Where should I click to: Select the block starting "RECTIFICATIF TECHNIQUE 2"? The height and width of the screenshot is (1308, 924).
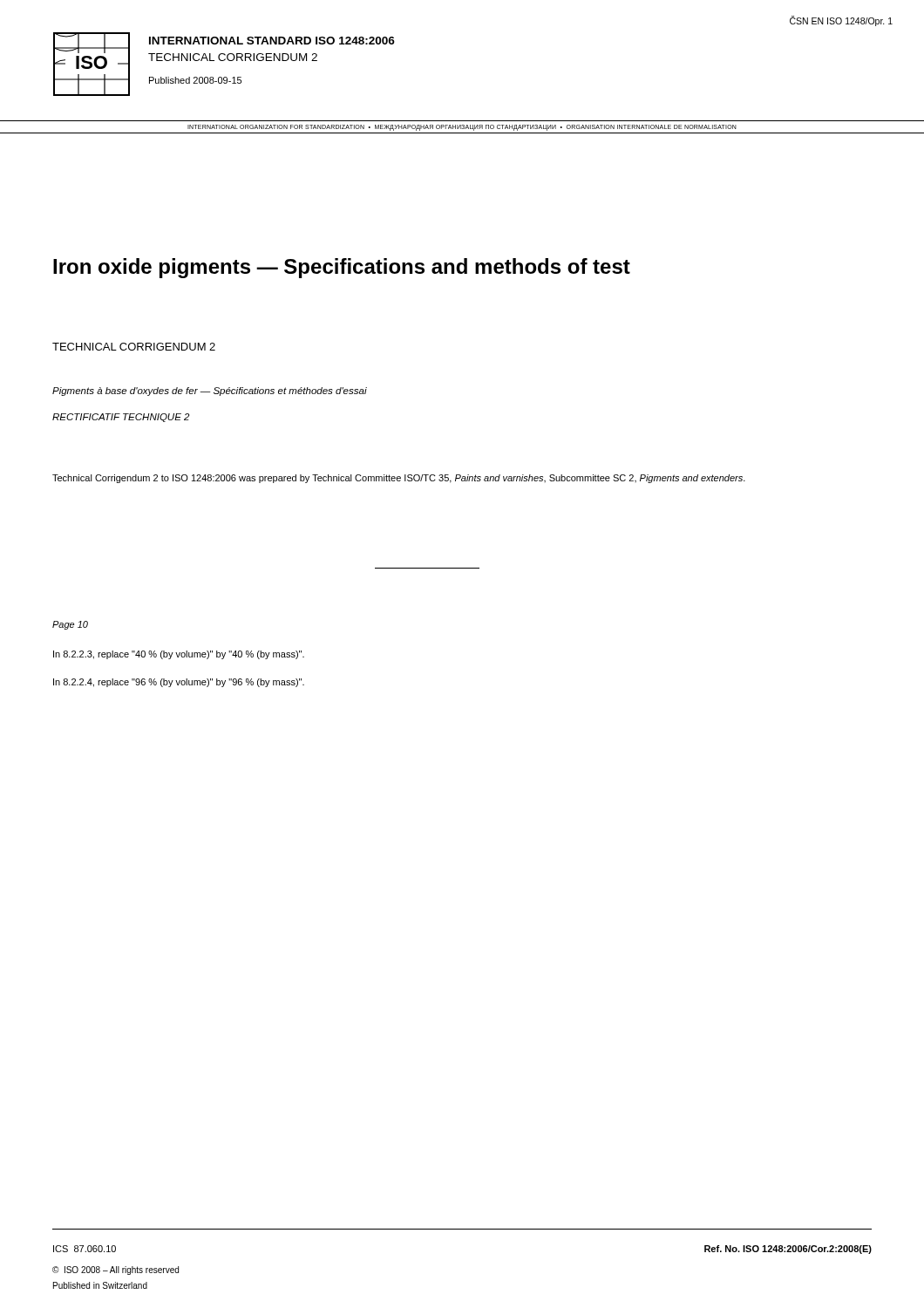(x=121, y=417)
